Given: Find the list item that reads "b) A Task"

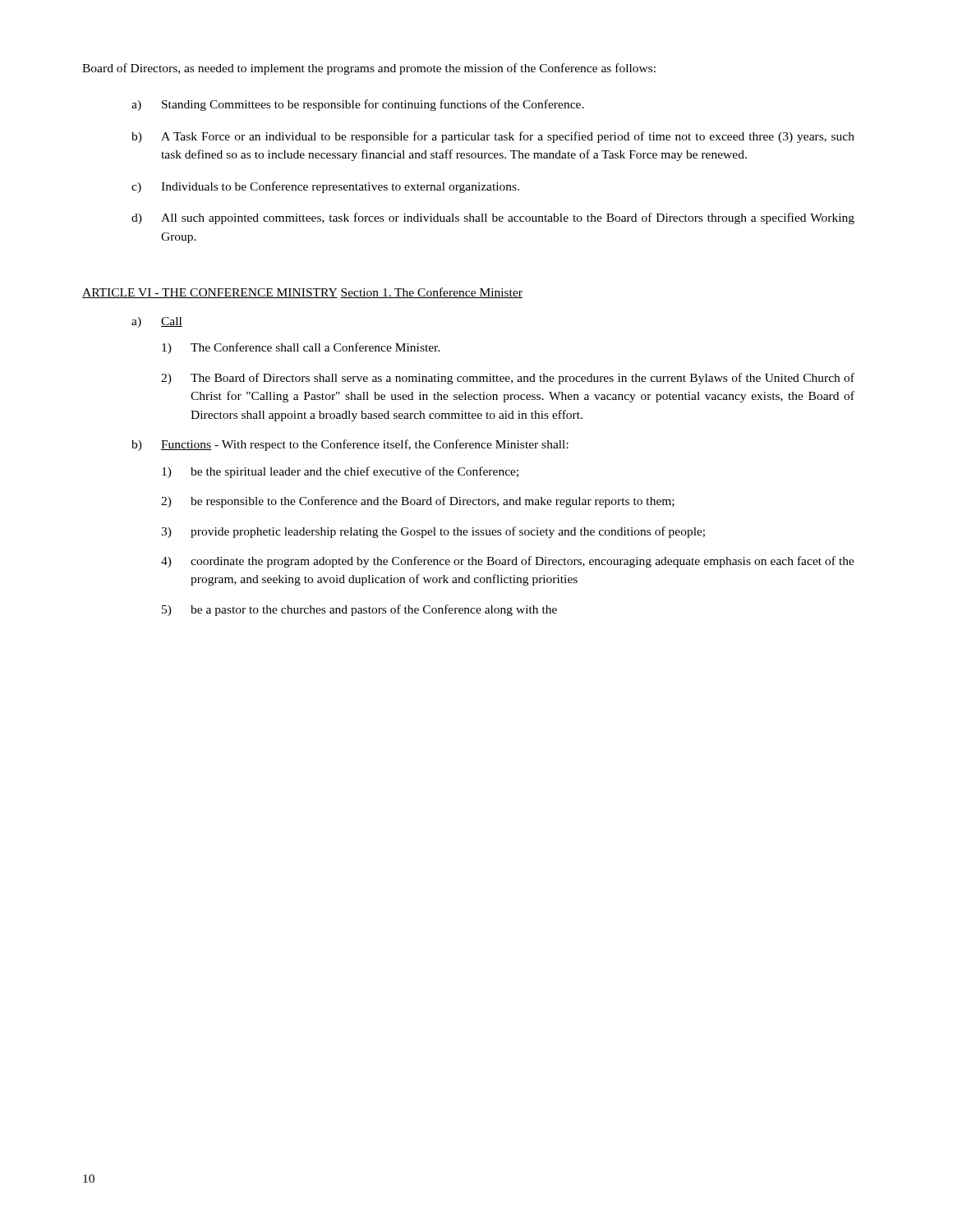Looking at the screenshot, I should point(493,146).
